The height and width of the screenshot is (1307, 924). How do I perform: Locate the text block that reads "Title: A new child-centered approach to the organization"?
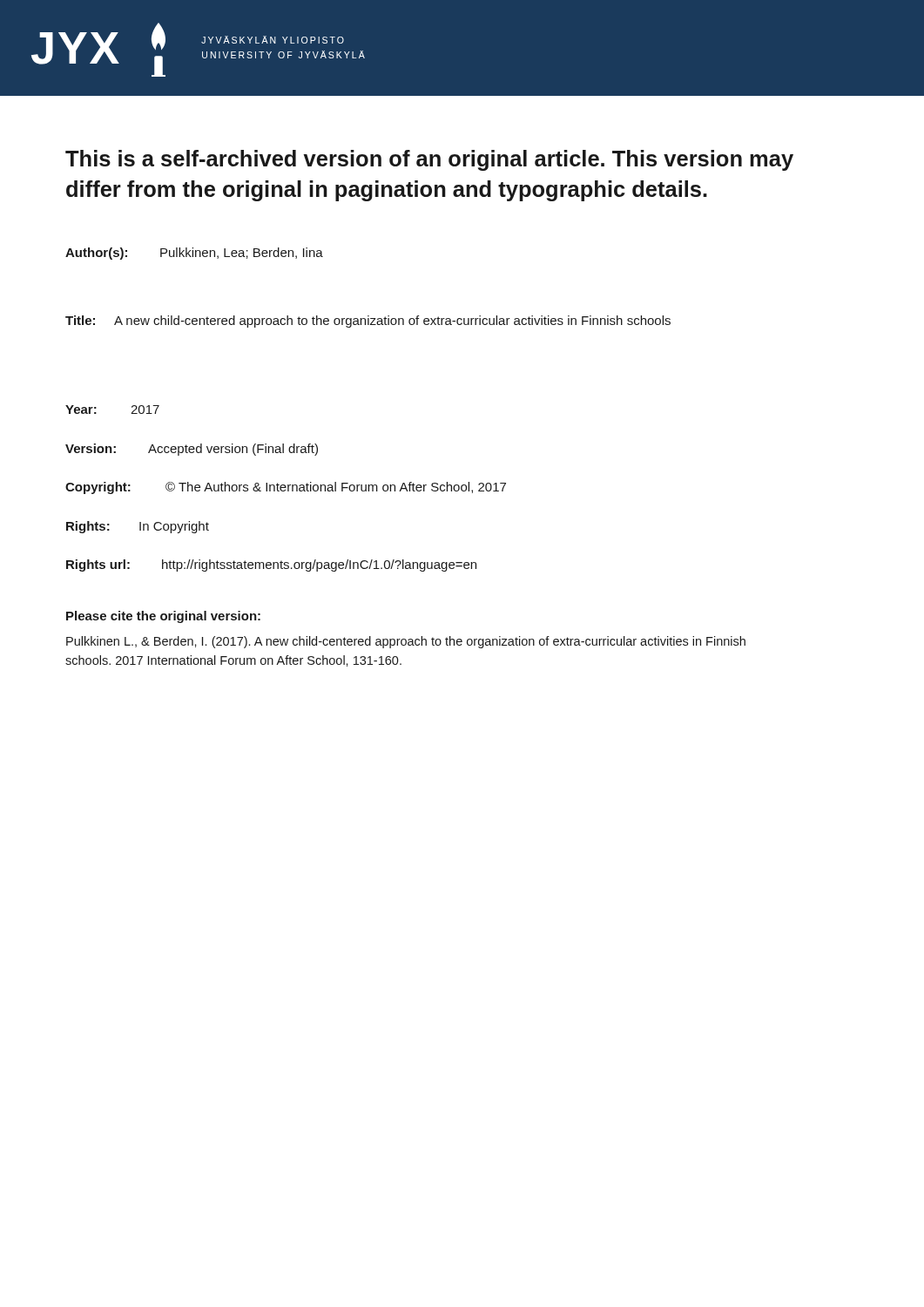coord(368,321)
